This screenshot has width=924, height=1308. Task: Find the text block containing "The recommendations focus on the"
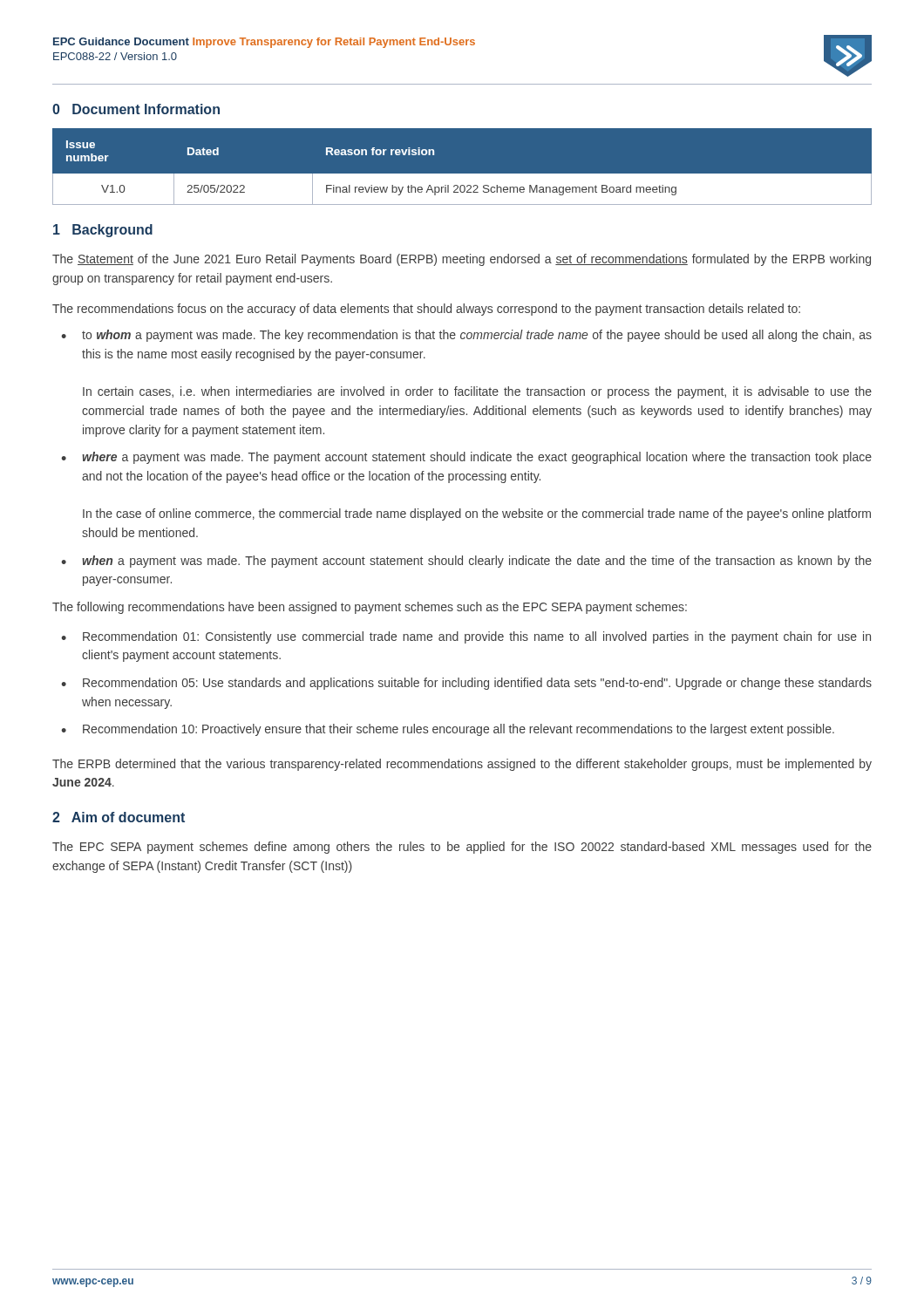(462, 310)
